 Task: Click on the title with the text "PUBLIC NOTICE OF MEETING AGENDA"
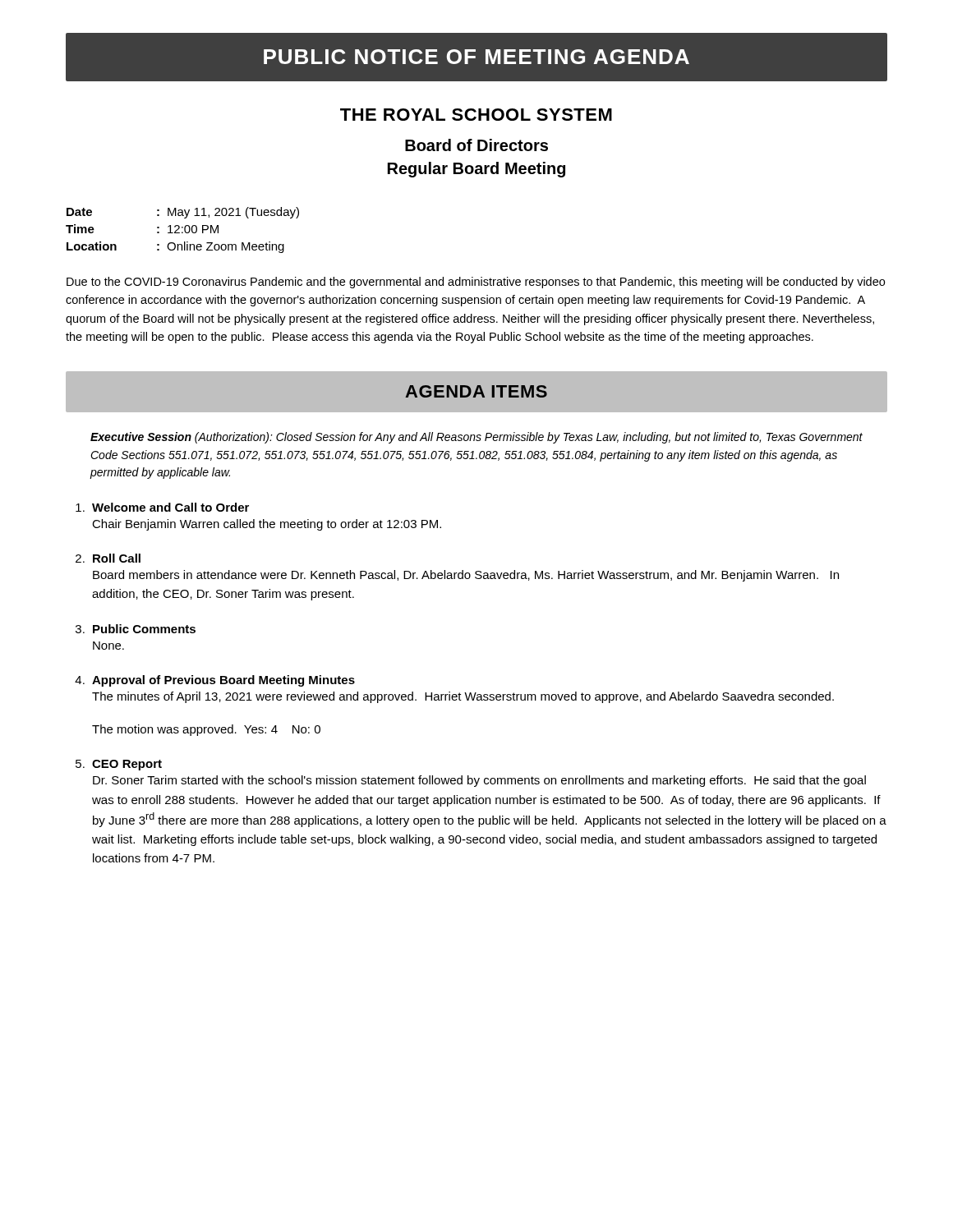click(476, 57)
